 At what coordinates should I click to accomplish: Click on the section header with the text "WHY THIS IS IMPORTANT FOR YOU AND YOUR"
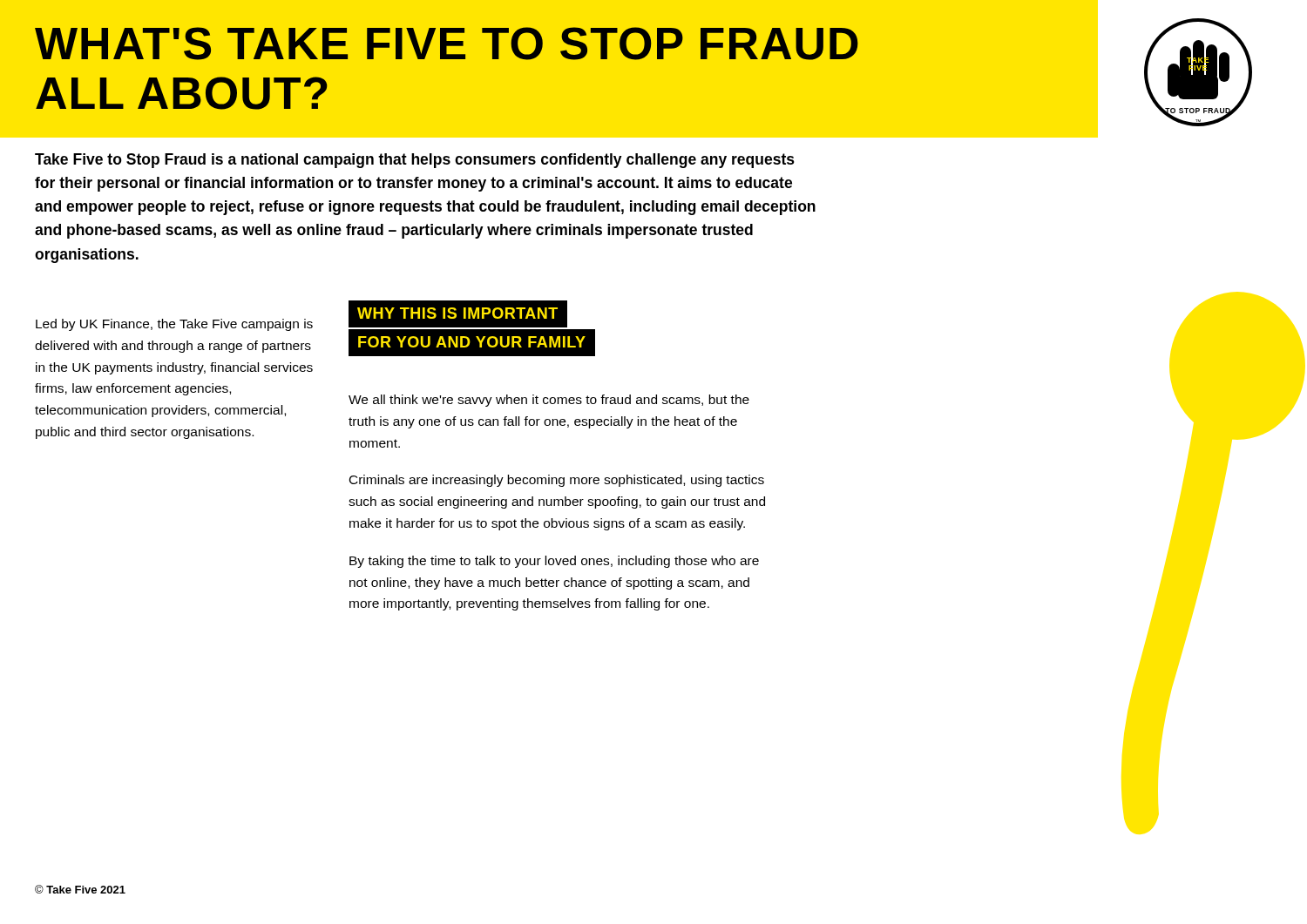pyautogui.click(x=472, y=328)
